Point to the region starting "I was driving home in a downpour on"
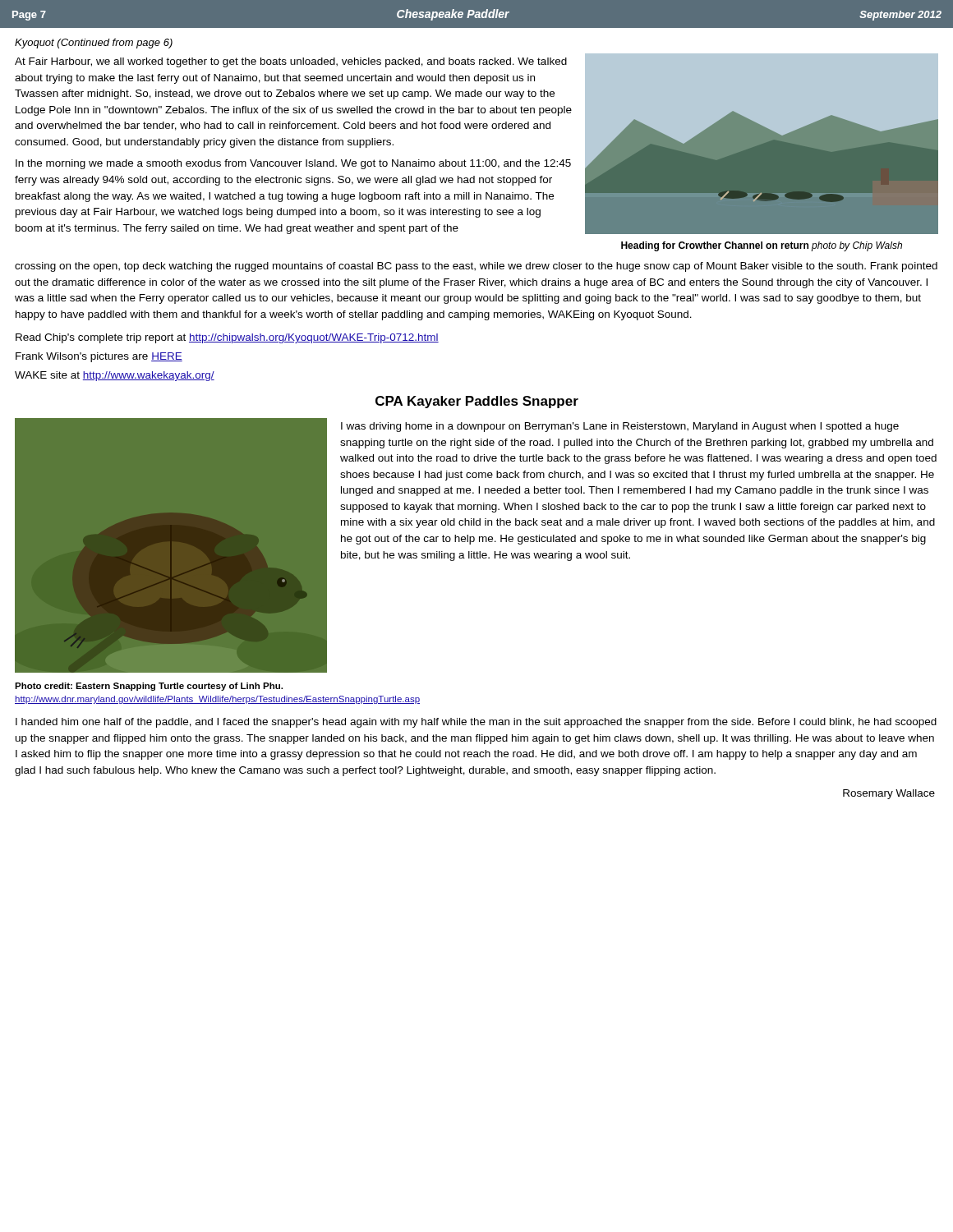This screenshot has height=1232, width=953. [639, 490]
